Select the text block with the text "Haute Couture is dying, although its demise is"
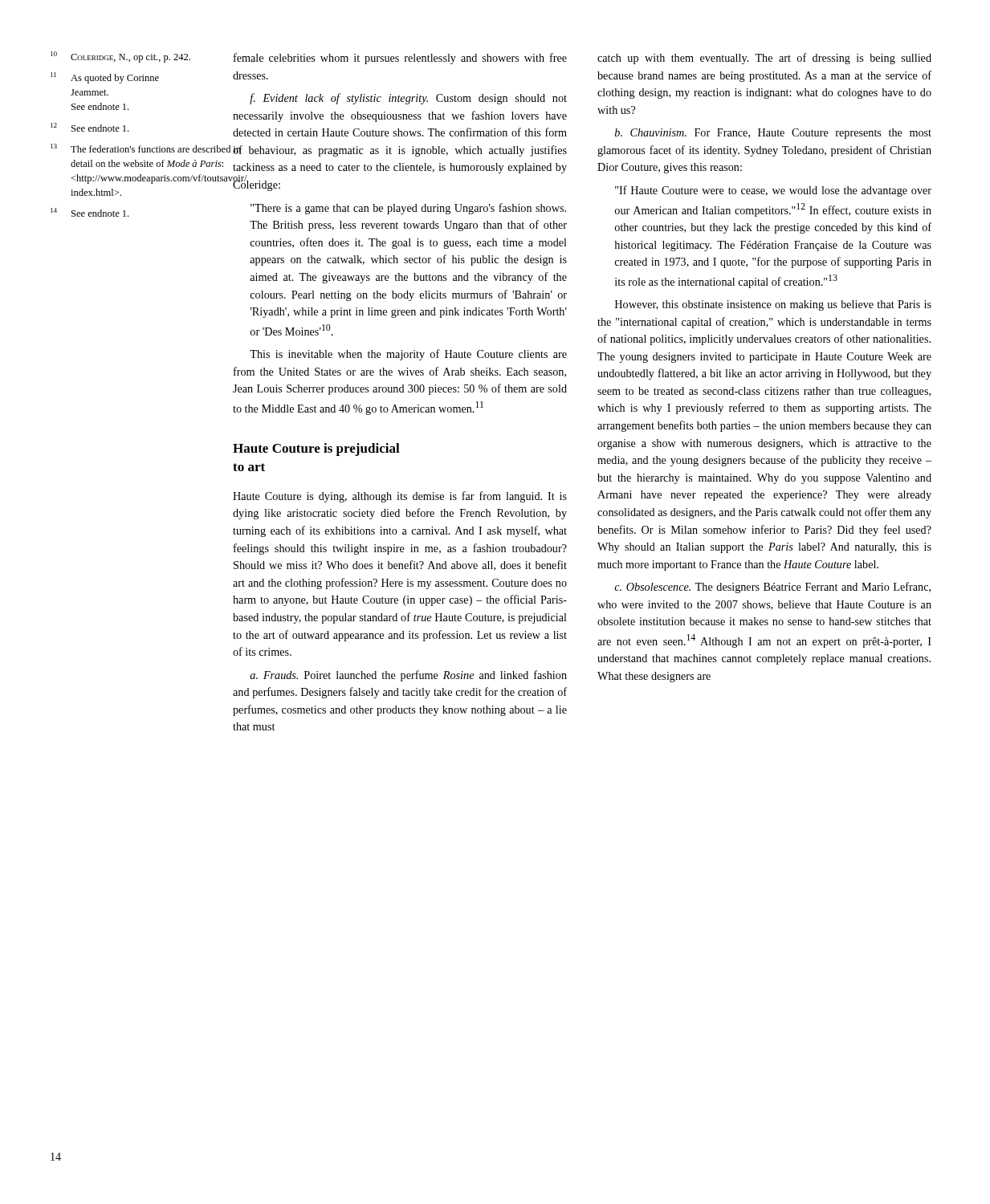 click(400, 574)
